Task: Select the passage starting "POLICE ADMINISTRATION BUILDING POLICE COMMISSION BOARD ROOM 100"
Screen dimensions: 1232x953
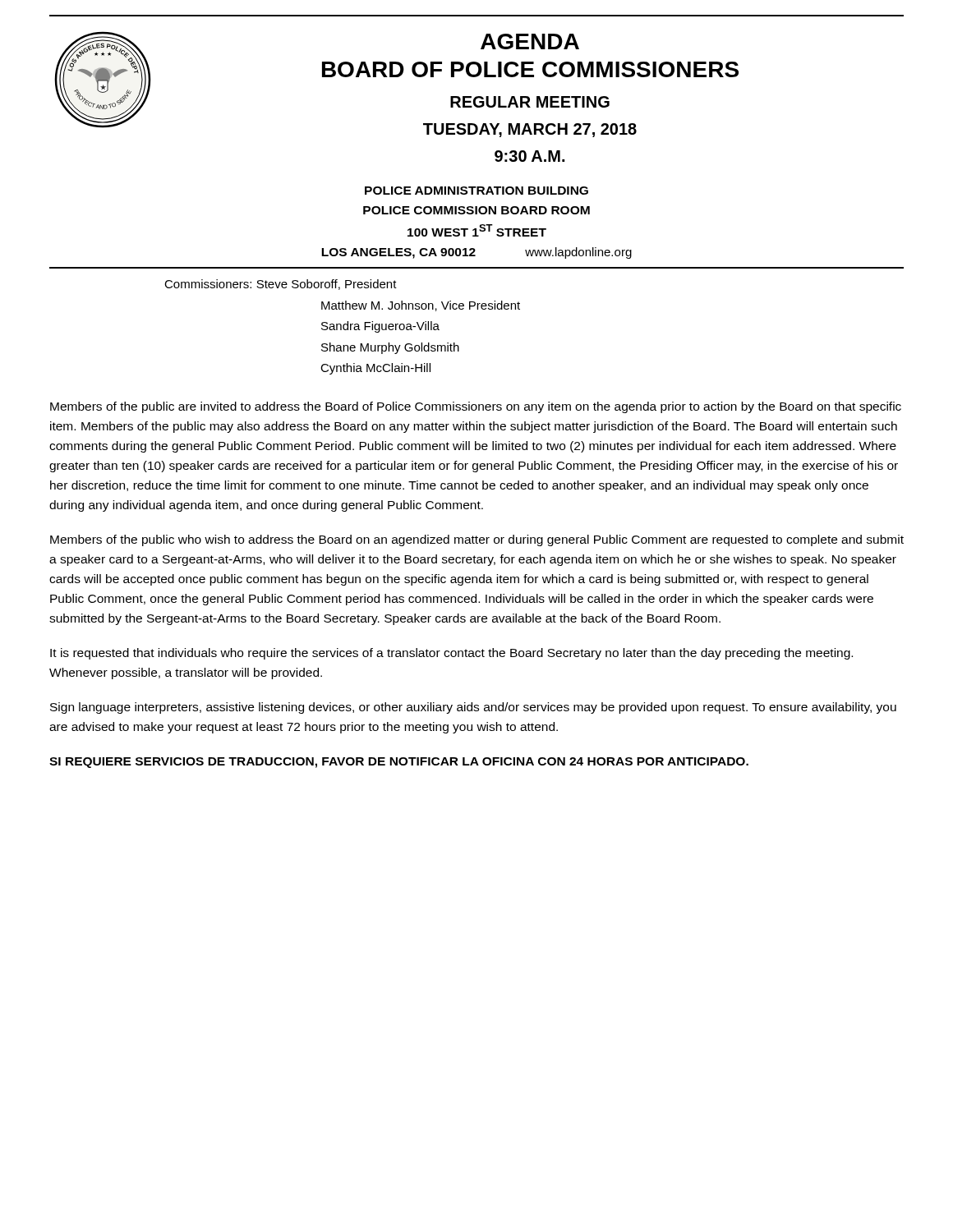Action: 476,222
